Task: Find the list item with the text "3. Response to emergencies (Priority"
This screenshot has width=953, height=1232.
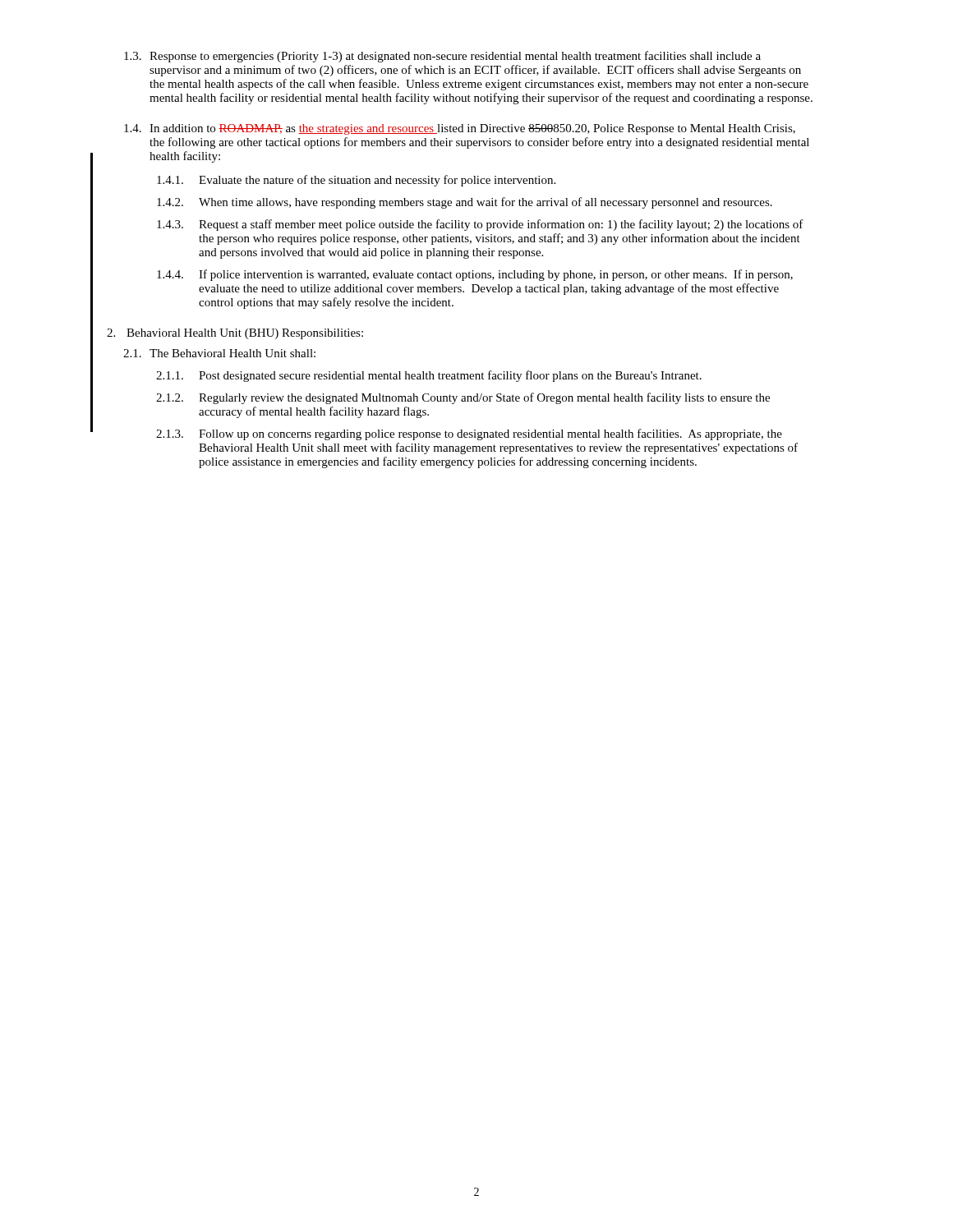Action: coord(468,77)
